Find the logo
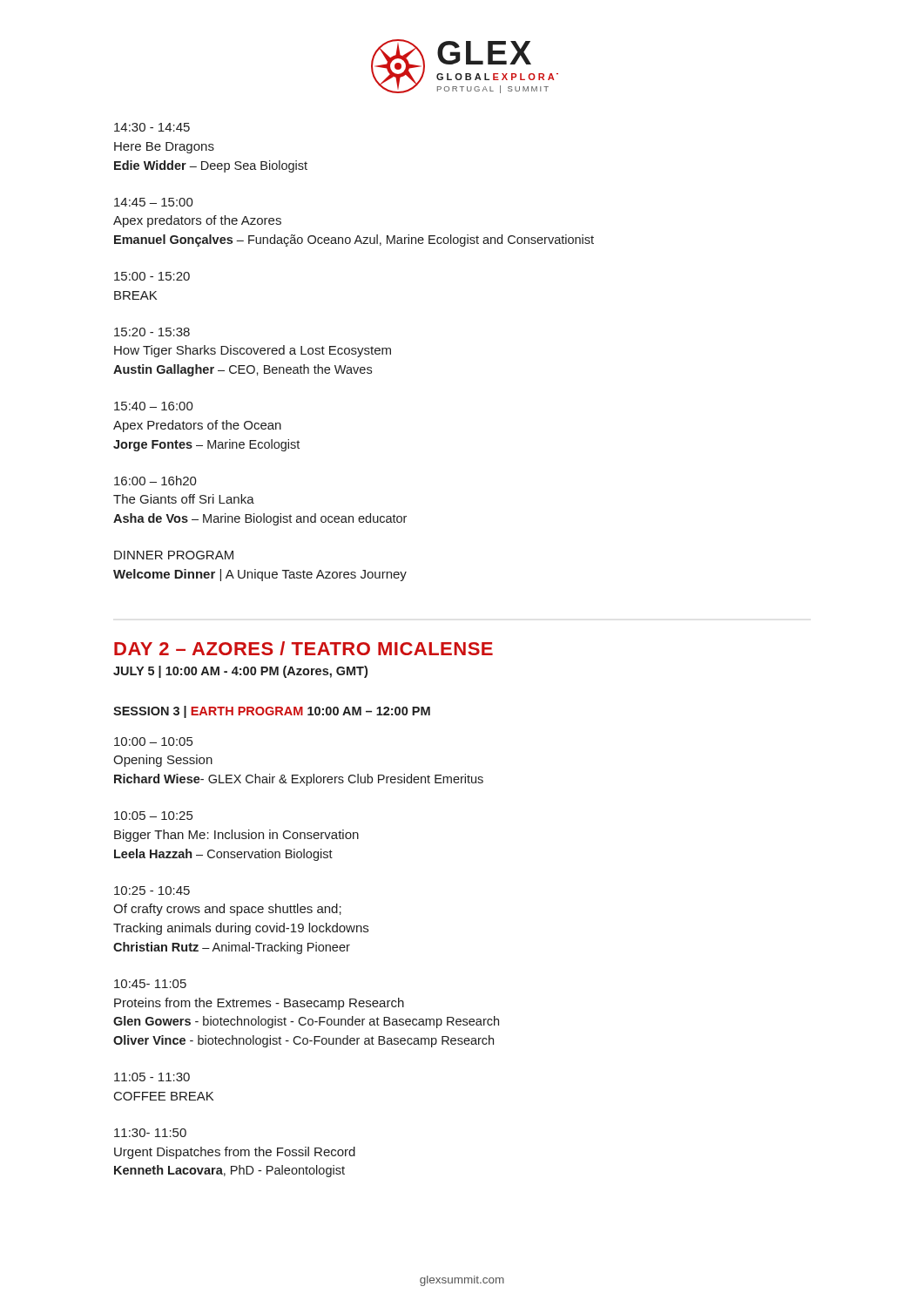Viewport: 924px width, 1307px height. pos(462,50)
